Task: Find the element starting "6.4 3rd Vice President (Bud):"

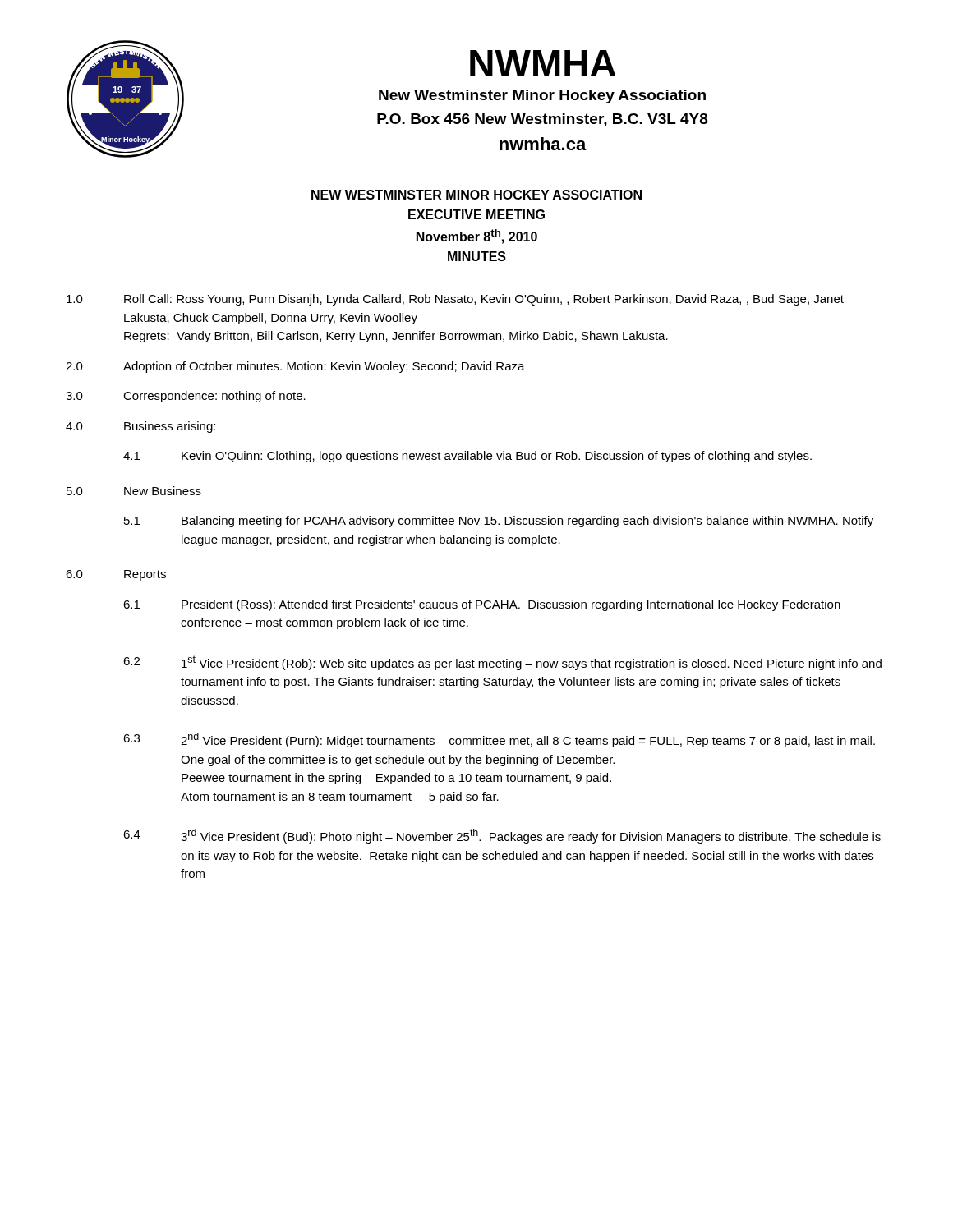Action: (x=476, y=857)
